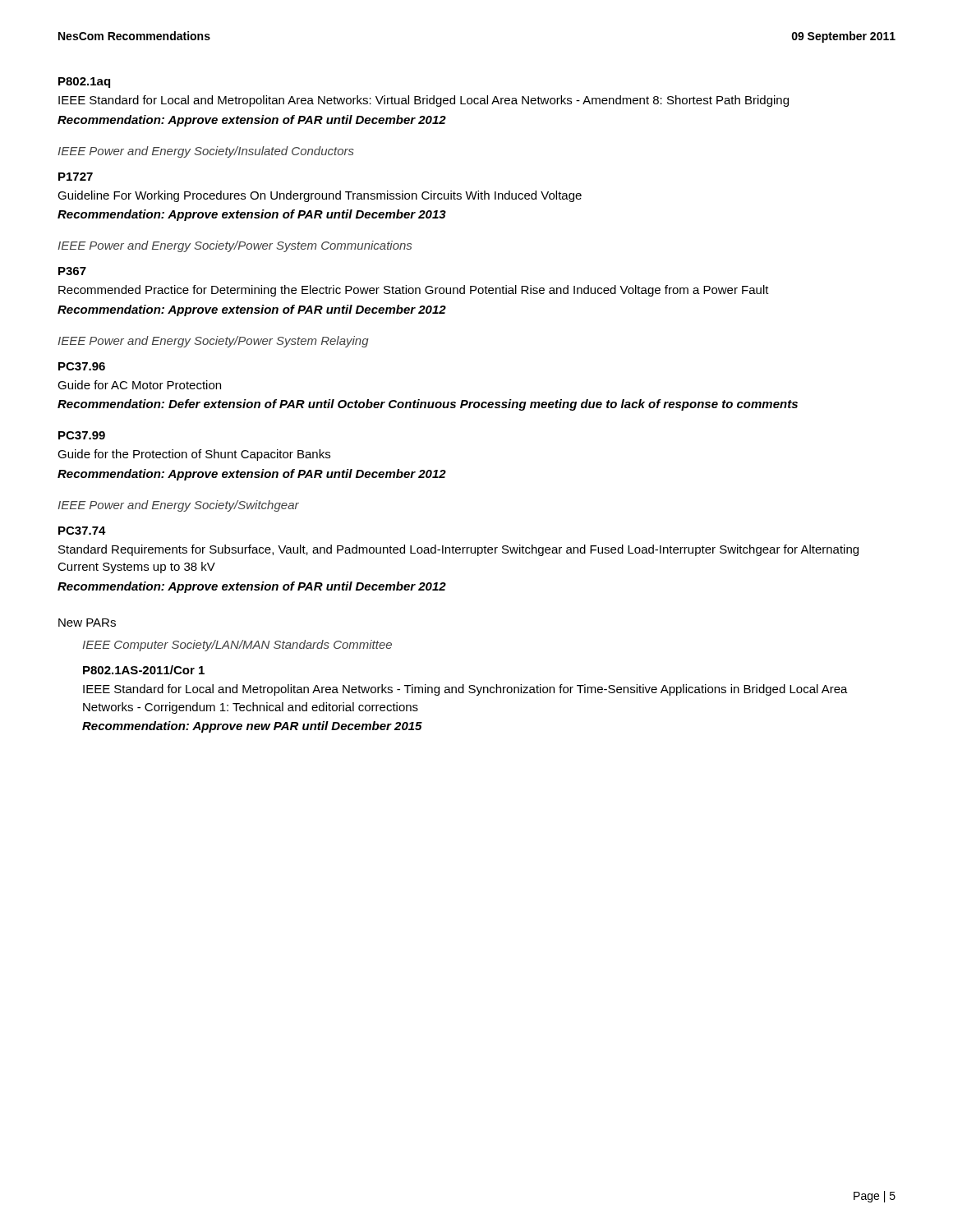Click on the text block that reads "Standard Requirements for Subsurface, Vault, and Padmounted Load-Interrupter"
Viewport: 953px width, 1232px height.
[458, 550]
